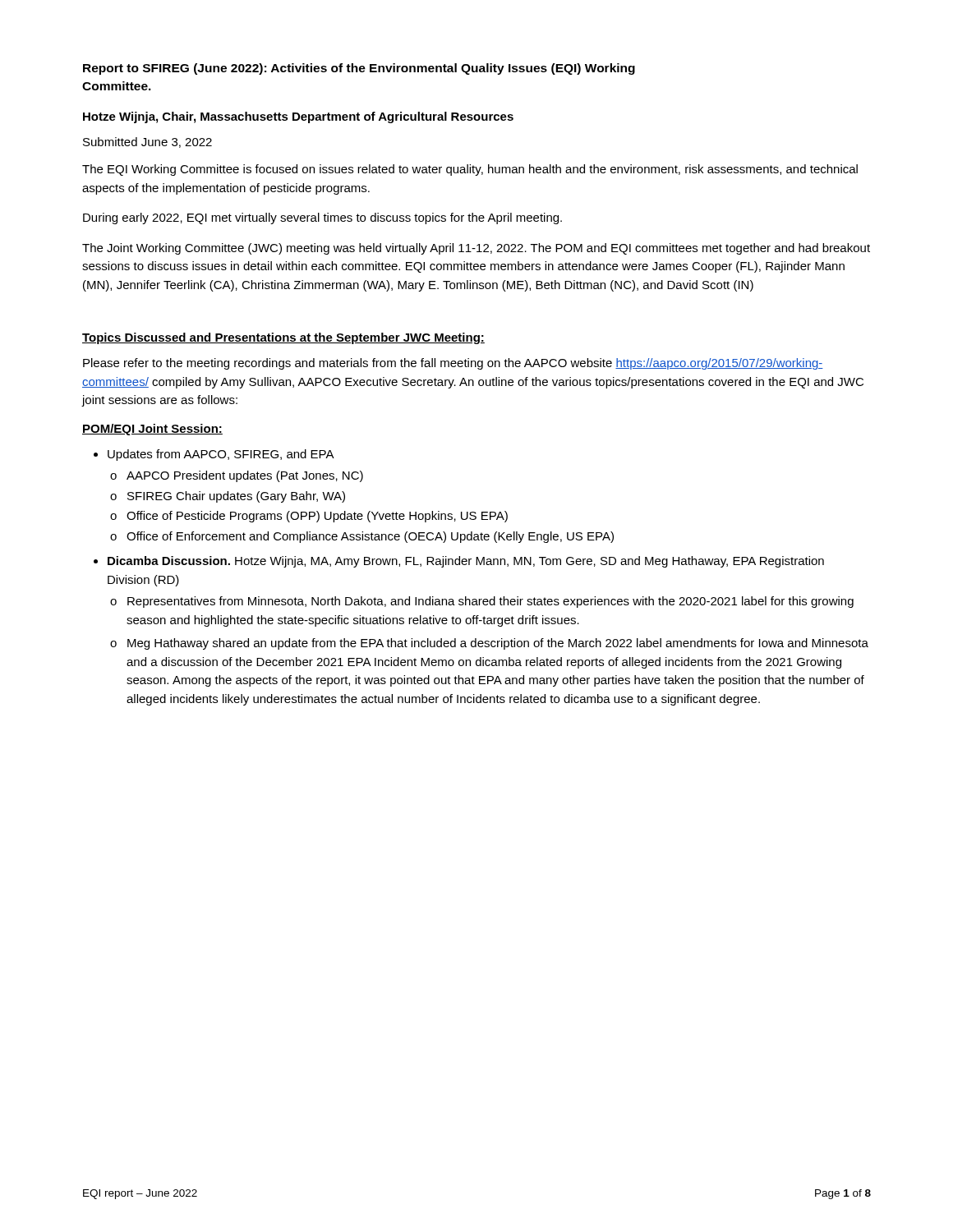Select the text starting "During early 2022, EQI met virtually several"
This screenshot has height=1232, width=953.
(x=323, y=218)
